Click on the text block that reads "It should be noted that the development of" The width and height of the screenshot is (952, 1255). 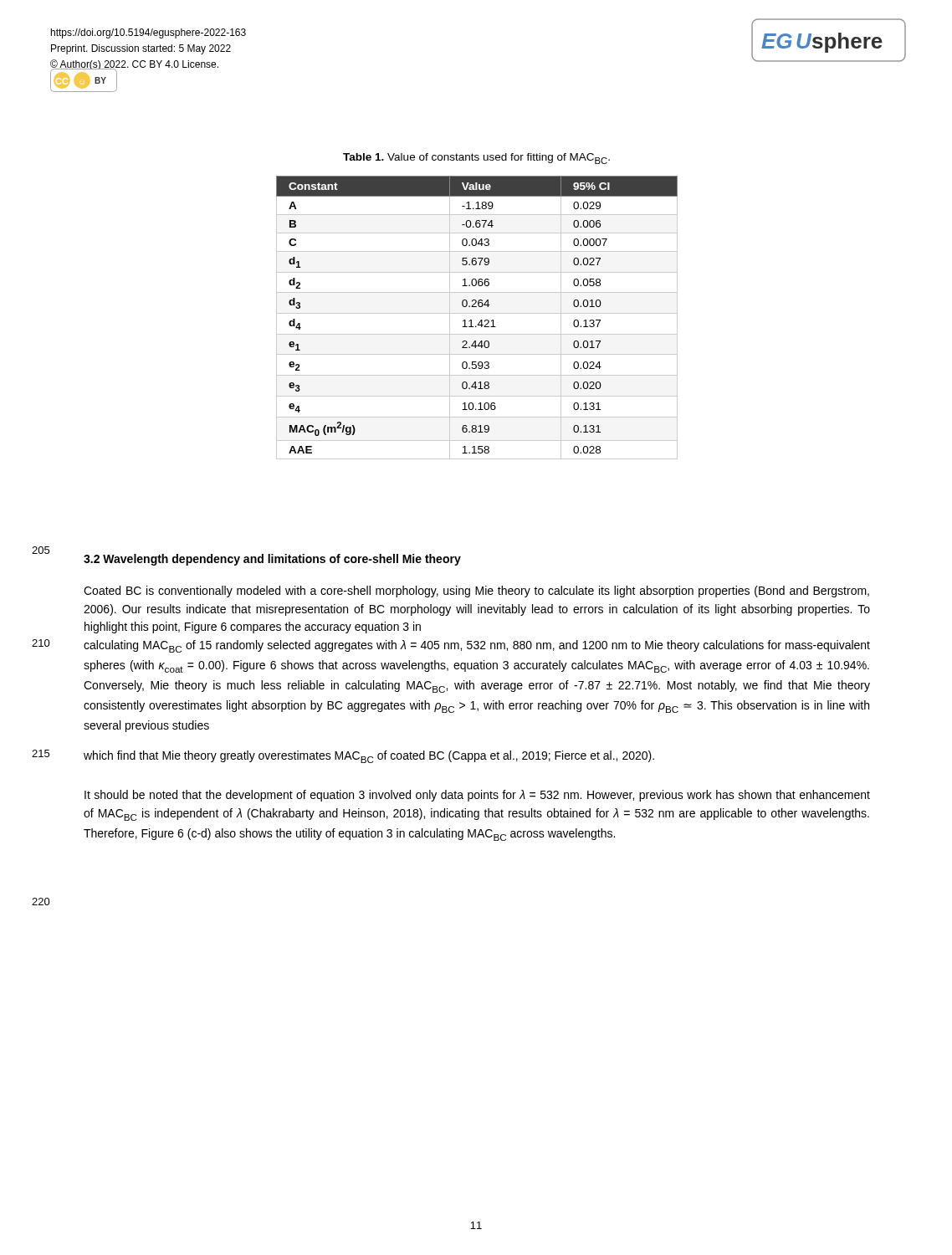click(x=477, y=815)
